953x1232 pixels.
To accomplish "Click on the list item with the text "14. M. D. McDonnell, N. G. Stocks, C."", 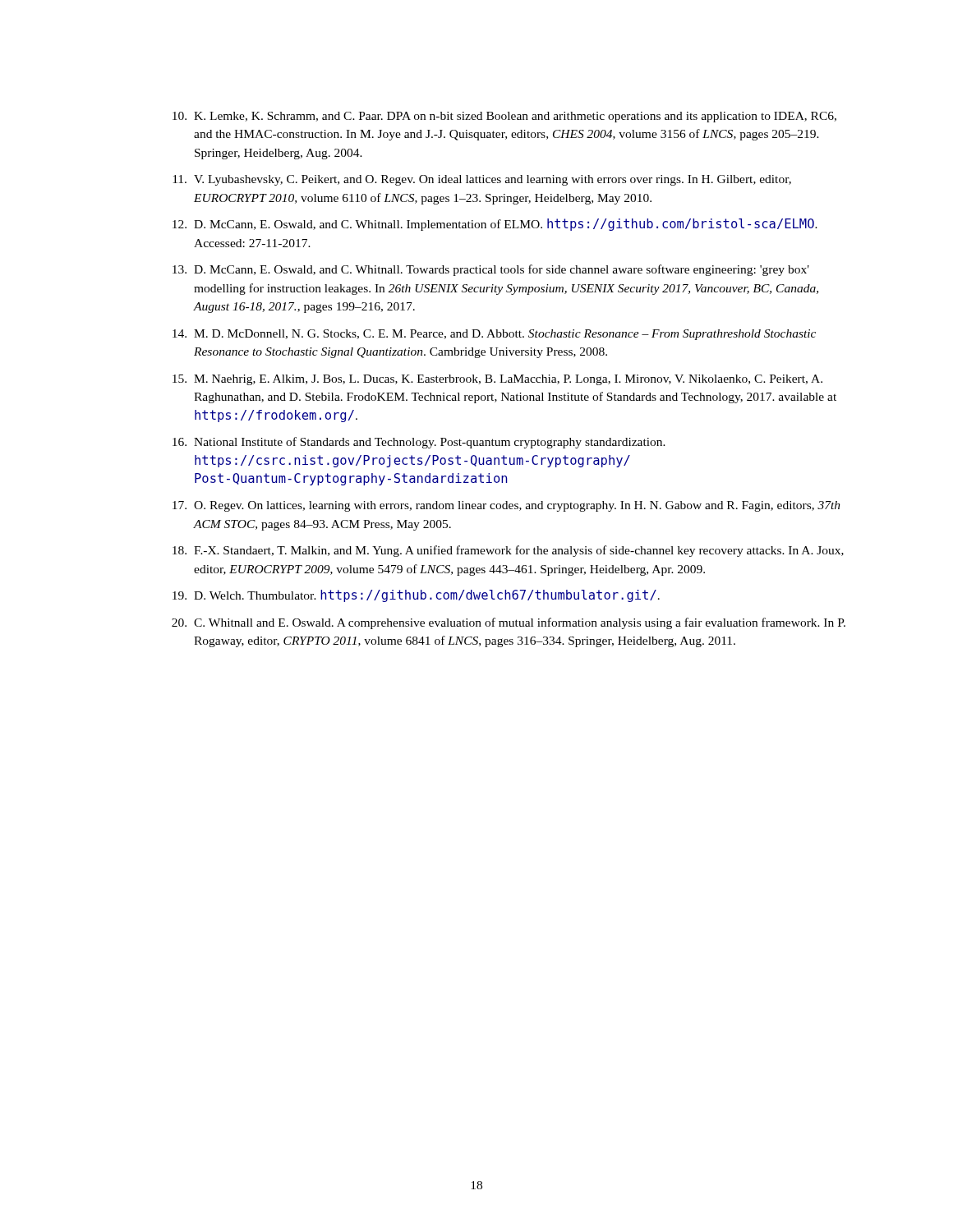I will coord(501,343).
